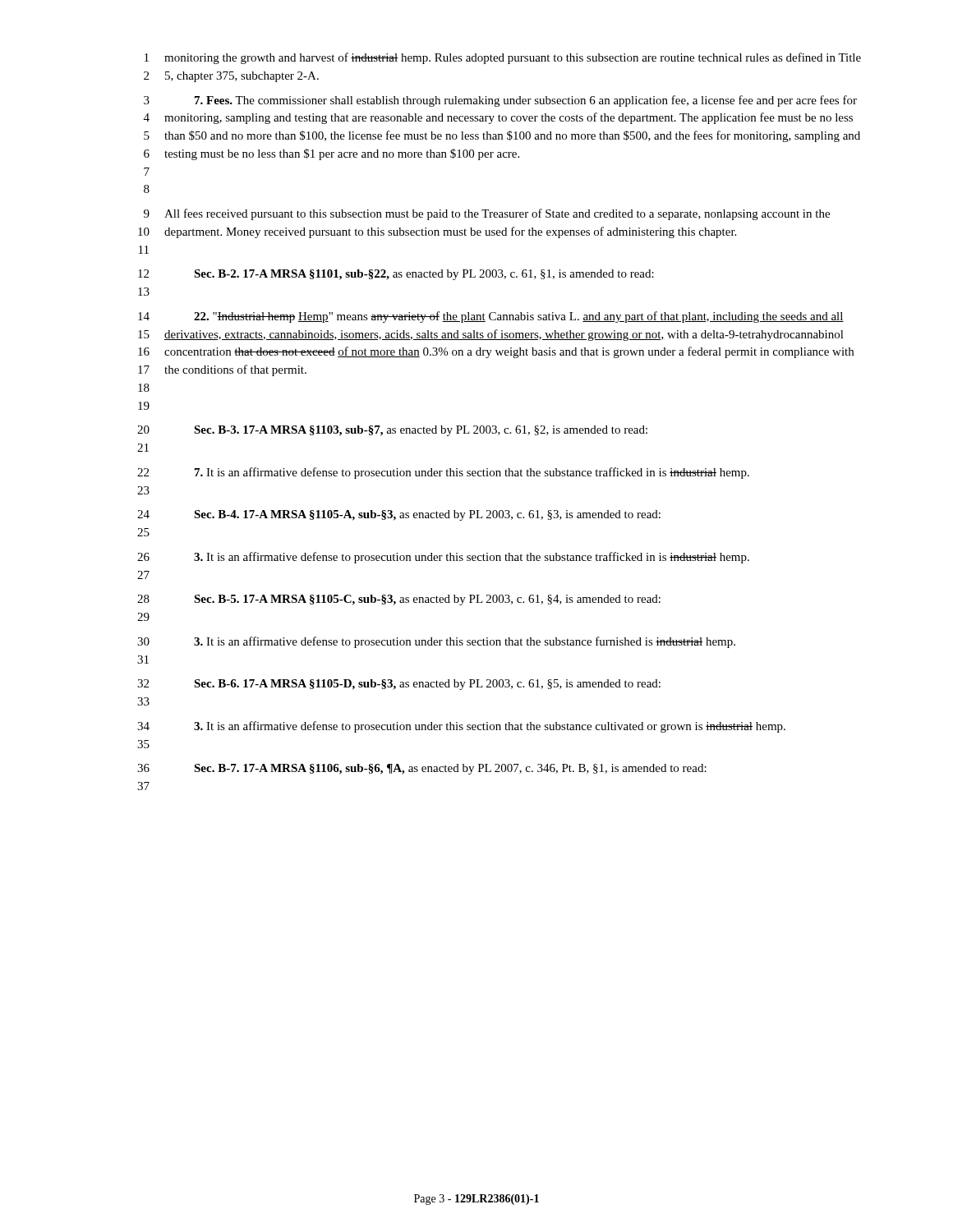Click the passage that begins "9 10 11 All fees received pursuant"
The height and width of the screenshot is (1232, 953).
point(489,232)
